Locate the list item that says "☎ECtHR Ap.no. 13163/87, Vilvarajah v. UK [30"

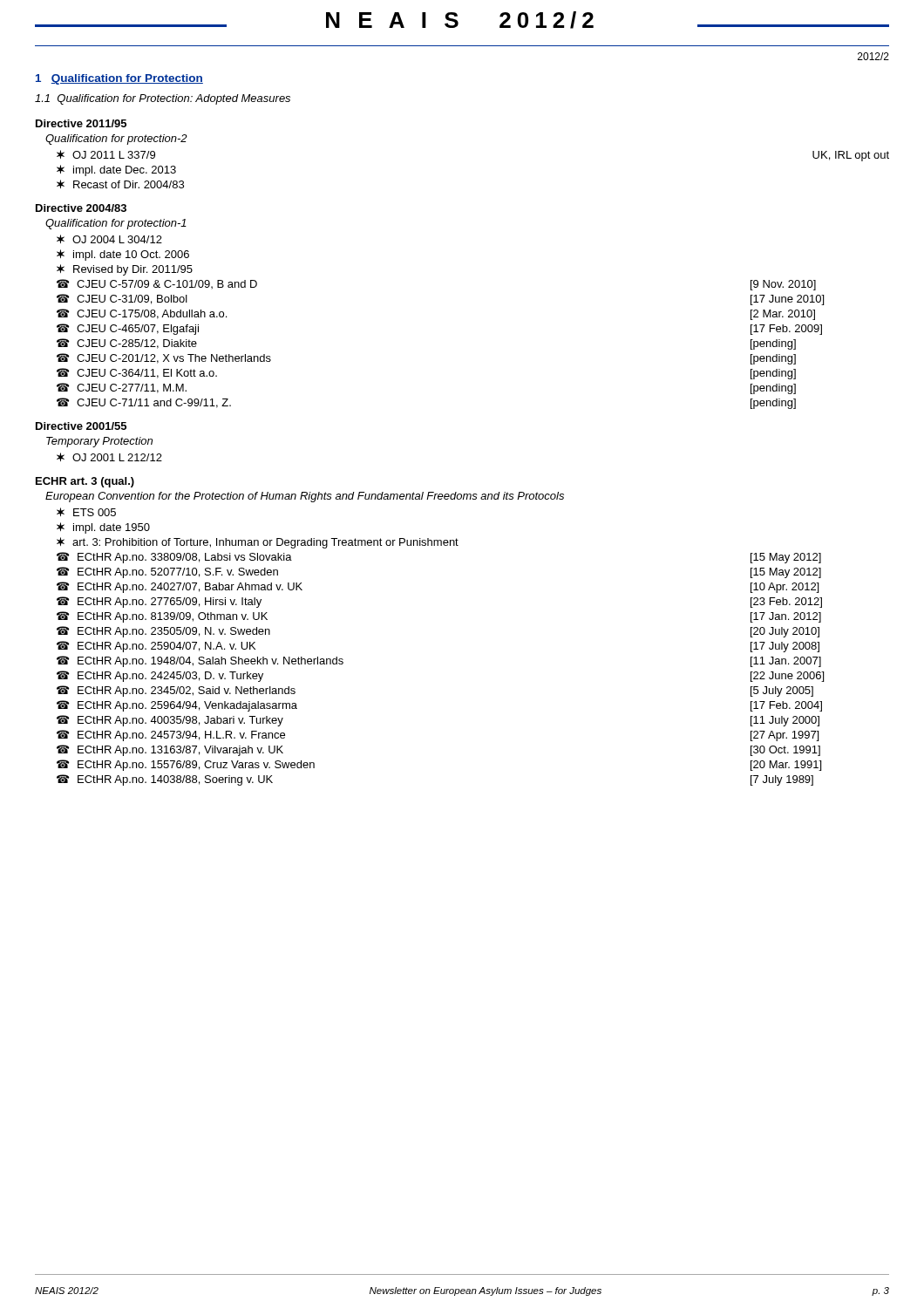point(171,750)
